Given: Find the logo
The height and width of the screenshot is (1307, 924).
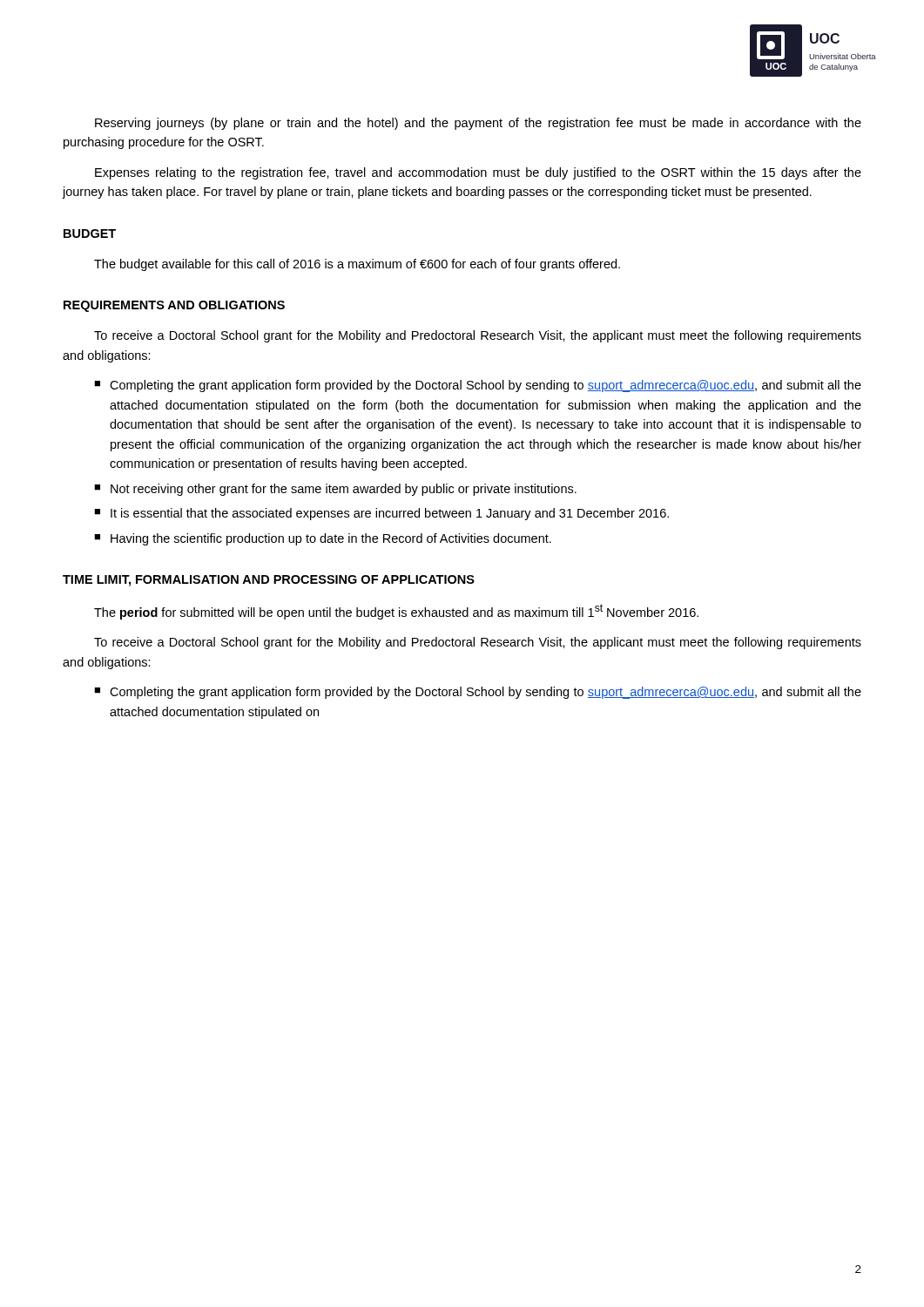Looking at the screenshot, I should (x=814, y=54).
